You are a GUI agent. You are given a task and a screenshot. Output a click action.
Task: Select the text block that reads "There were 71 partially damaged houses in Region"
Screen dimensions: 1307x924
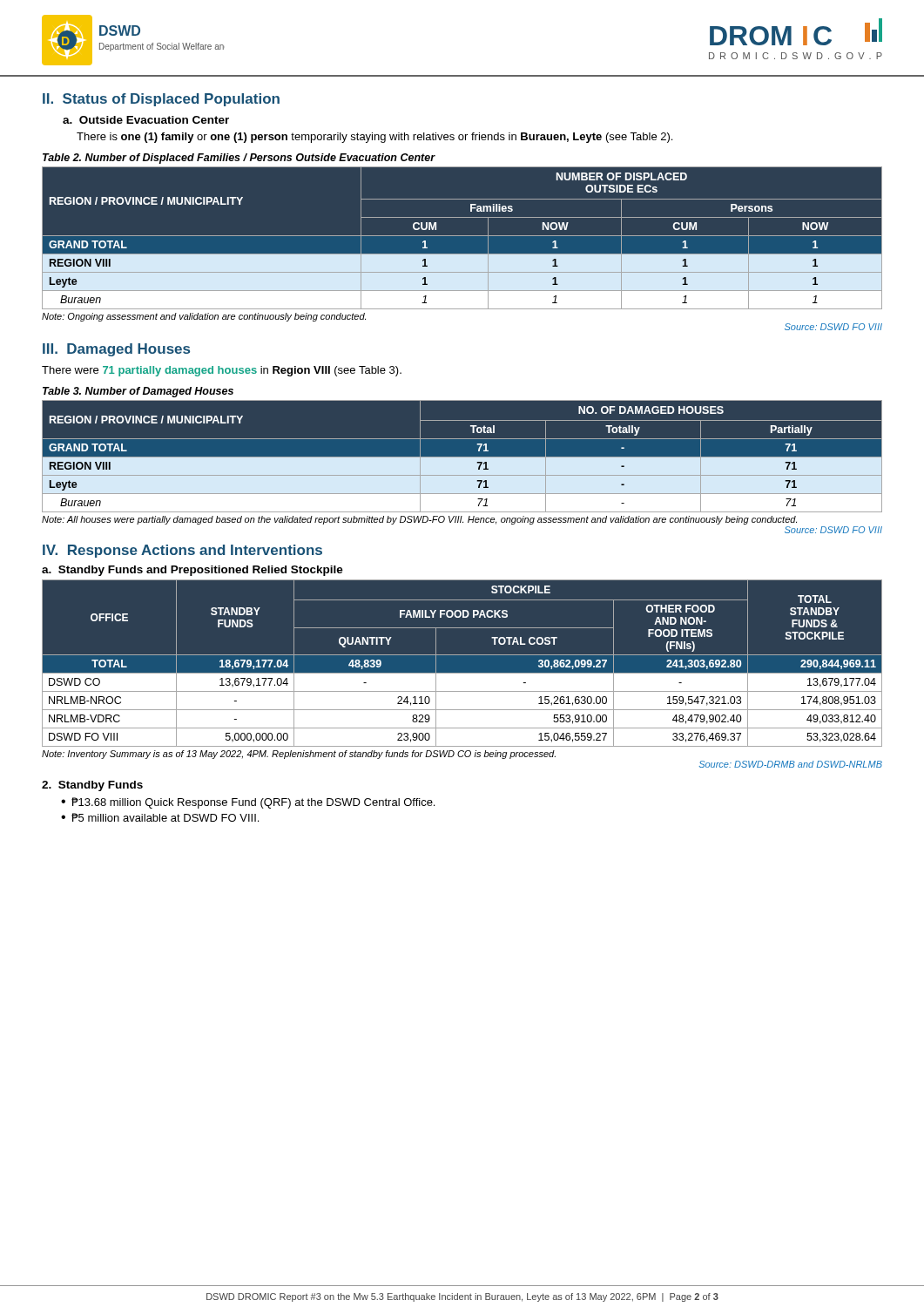pos(222,370)
